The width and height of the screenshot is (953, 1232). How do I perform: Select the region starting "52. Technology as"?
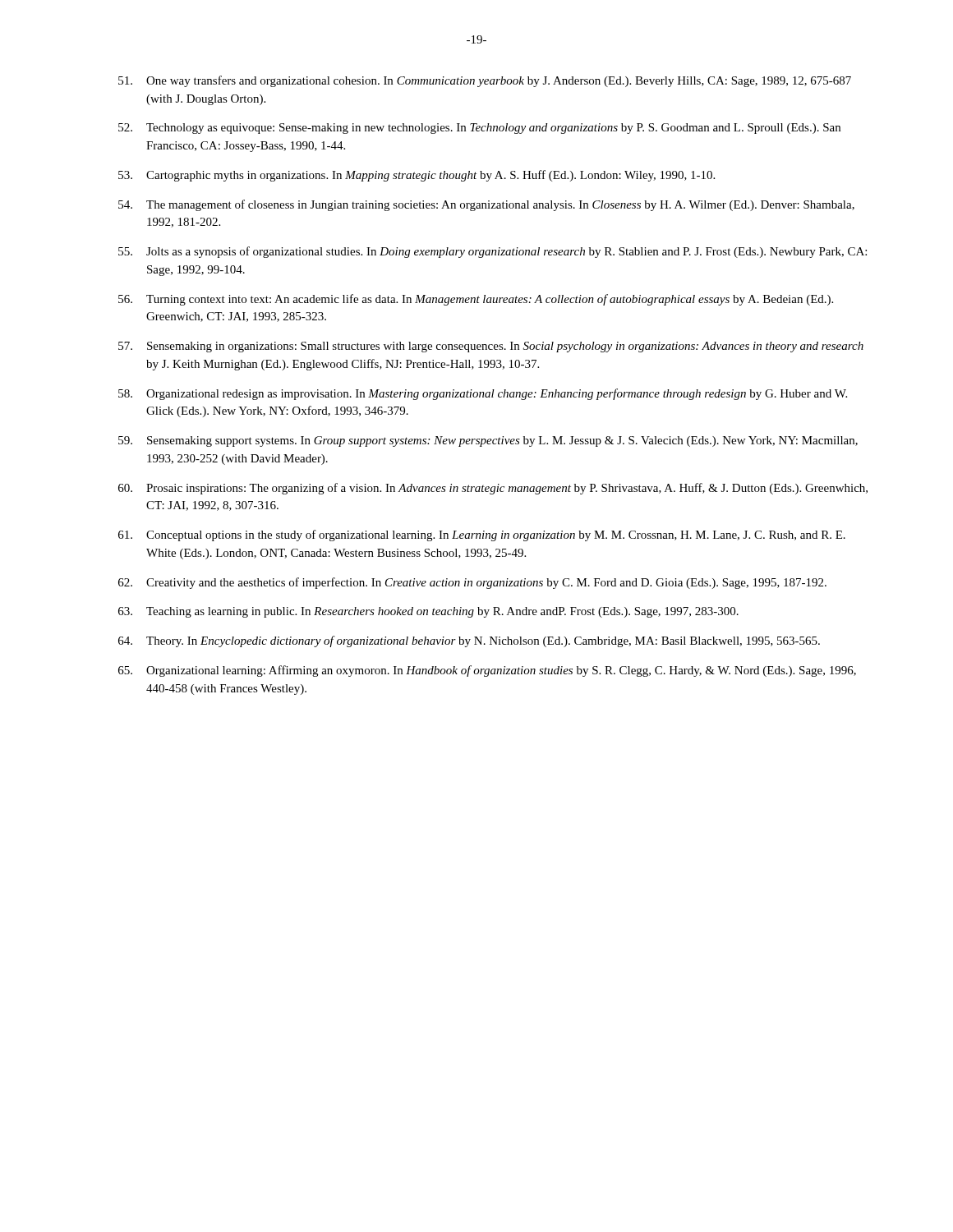tap(481, 137)
